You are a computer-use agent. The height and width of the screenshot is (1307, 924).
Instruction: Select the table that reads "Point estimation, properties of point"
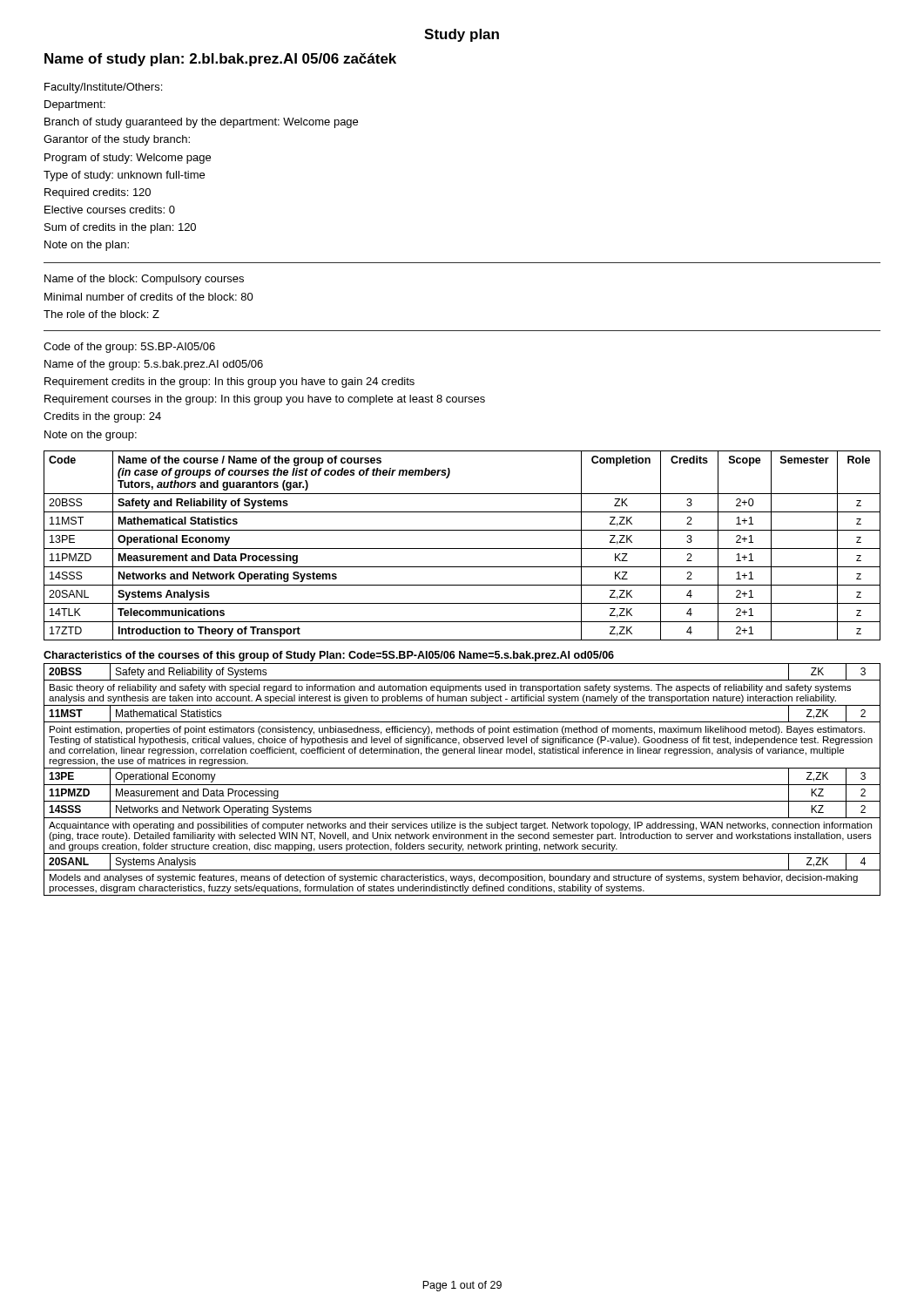pyautogui.click(x=462, y=779)
